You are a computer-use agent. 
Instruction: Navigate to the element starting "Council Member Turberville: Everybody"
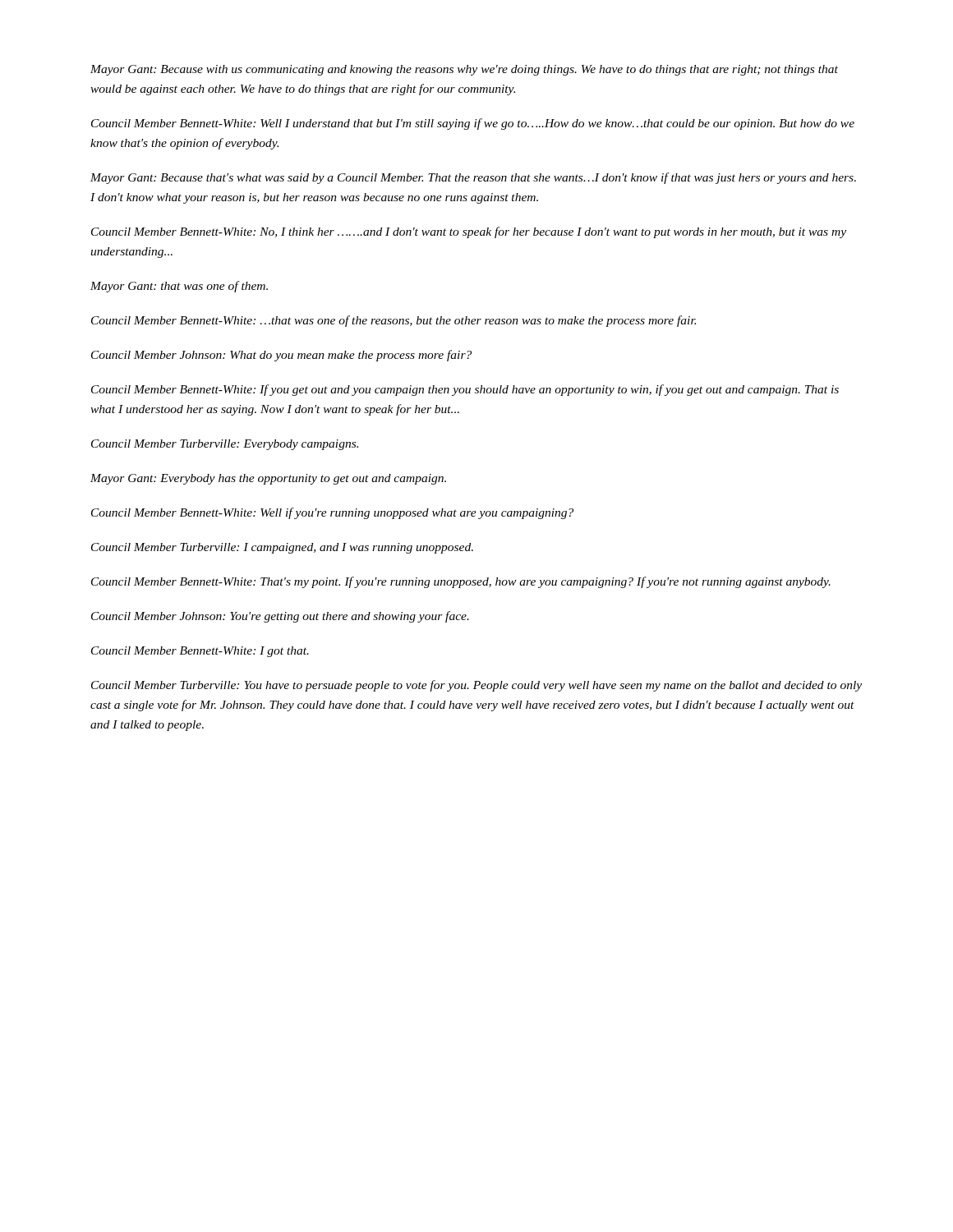[225, 443]
